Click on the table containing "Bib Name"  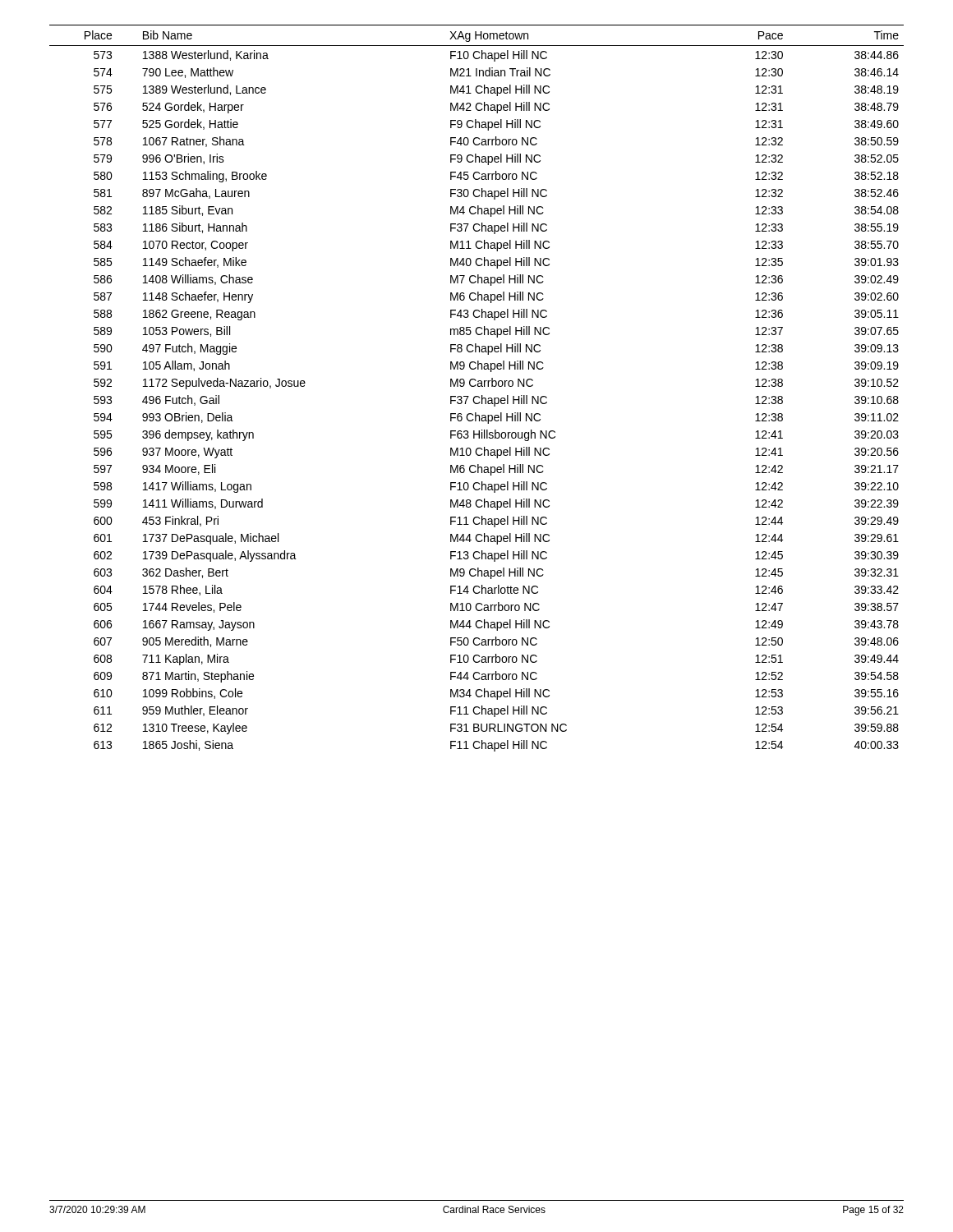point(476,389)
